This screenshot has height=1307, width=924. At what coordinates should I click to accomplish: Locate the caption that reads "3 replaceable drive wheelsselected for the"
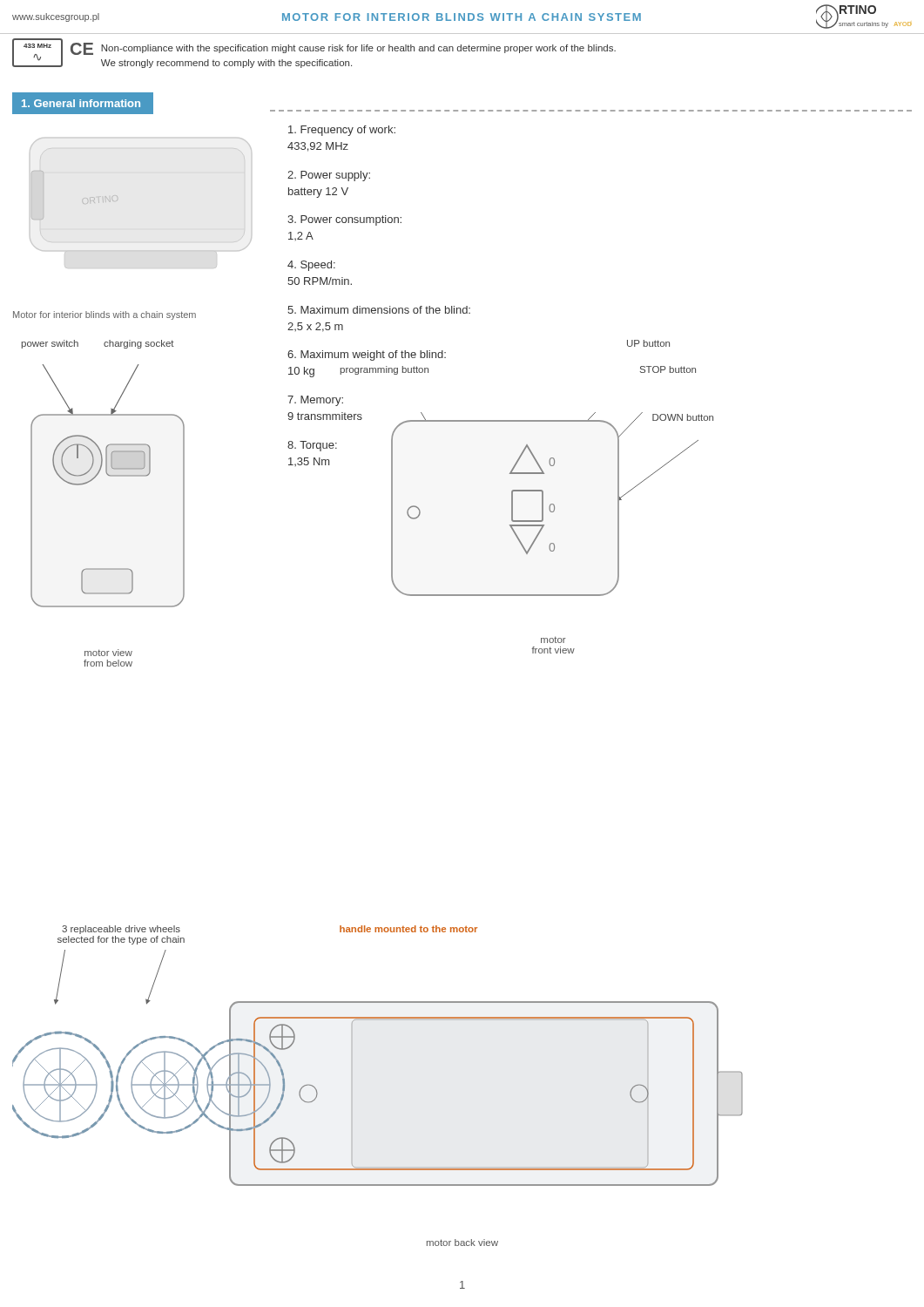pyautogui.click(x=121, y=934)
